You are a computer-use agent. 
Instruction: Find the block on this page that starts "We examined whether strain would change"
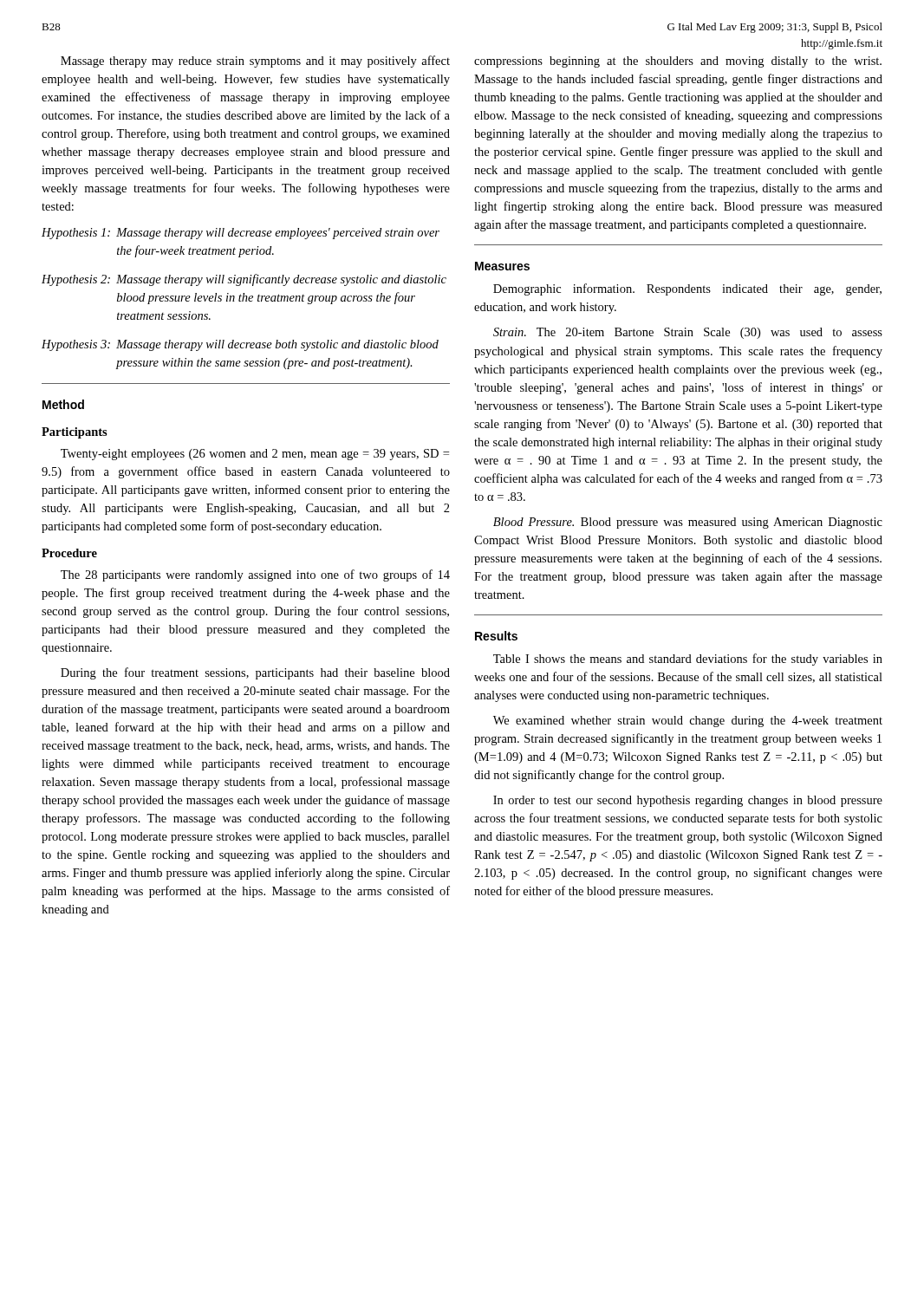click(x=678, y=748)
